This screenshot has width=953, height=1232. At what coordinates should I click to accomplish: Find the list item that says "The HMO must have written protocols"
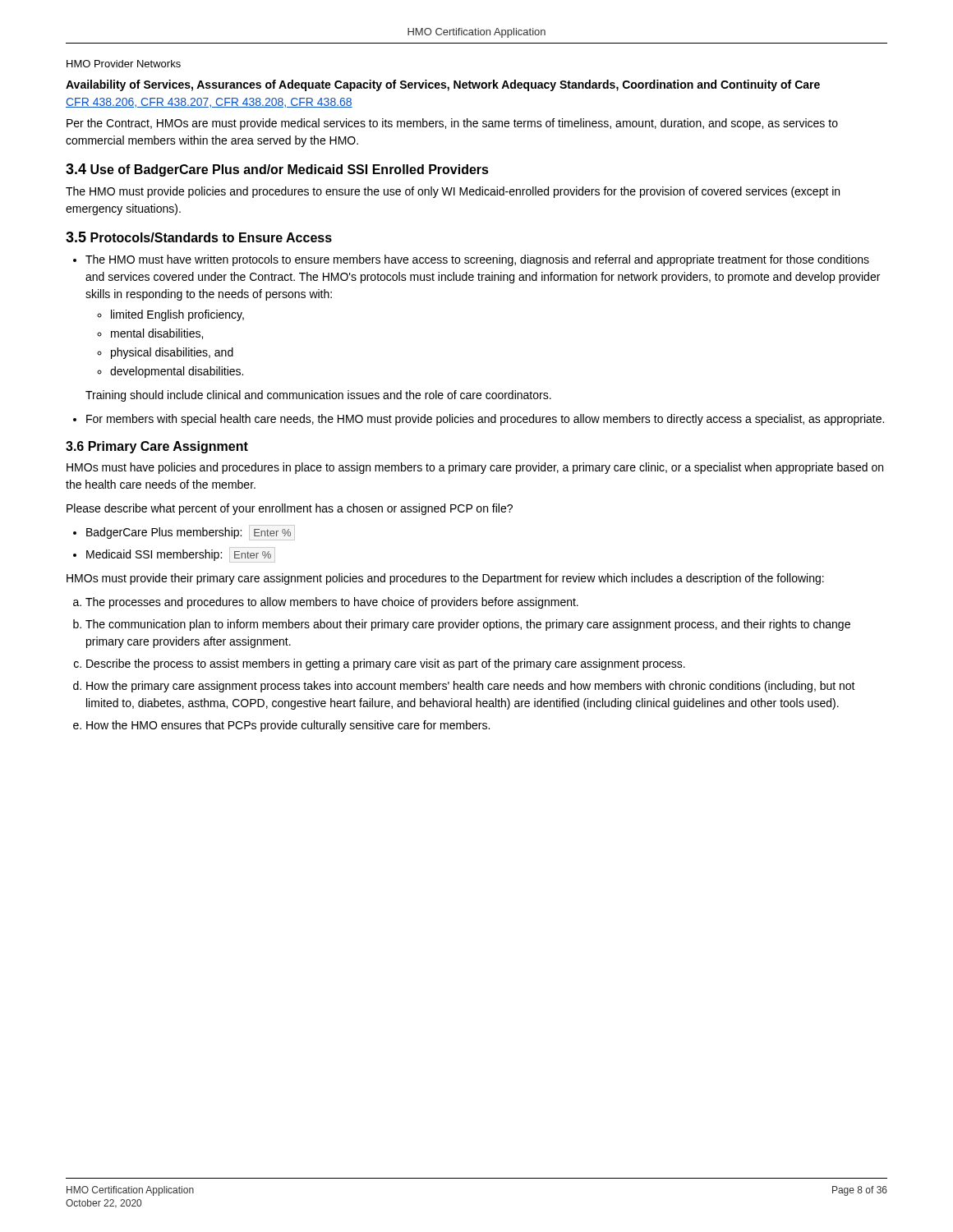pos(477,260)
